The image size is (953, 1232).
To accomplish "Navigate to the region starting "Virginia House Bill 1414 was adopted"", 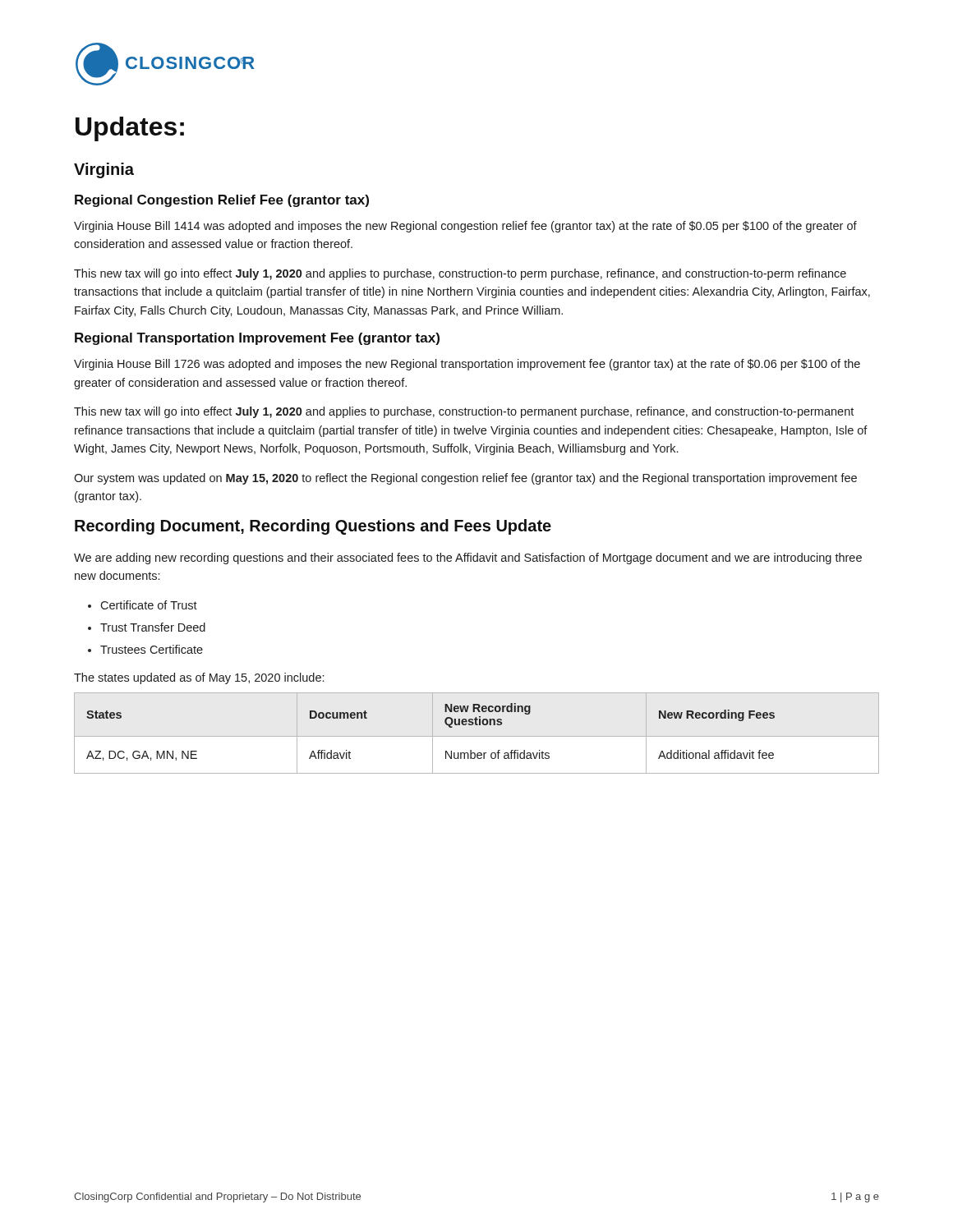I will pos(476,235).
